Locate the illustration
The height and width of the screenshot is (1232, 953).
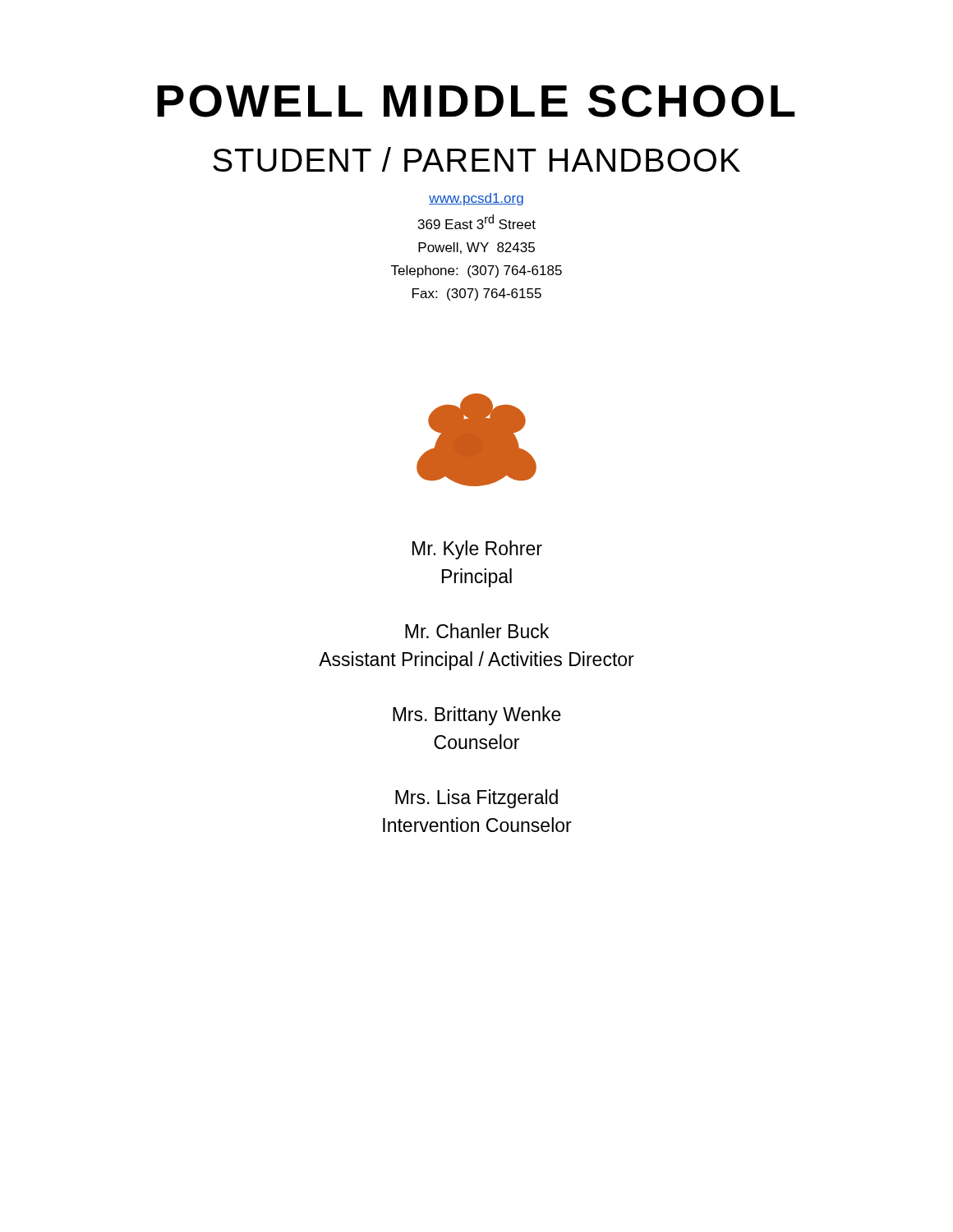(x=476, y=421)
